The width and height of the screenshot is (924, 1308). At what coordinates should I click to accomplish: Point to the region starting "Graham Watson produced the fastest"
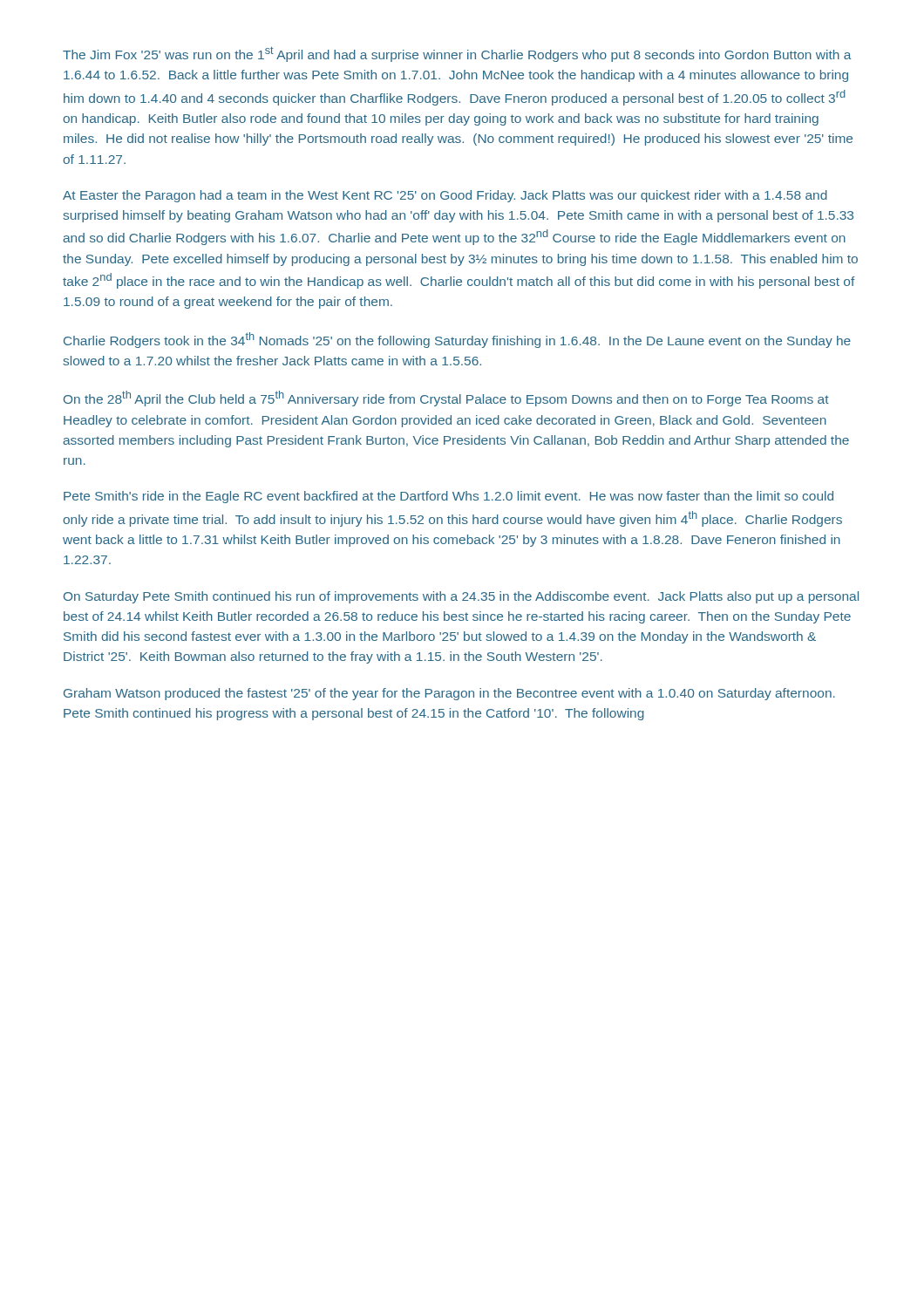451,703
